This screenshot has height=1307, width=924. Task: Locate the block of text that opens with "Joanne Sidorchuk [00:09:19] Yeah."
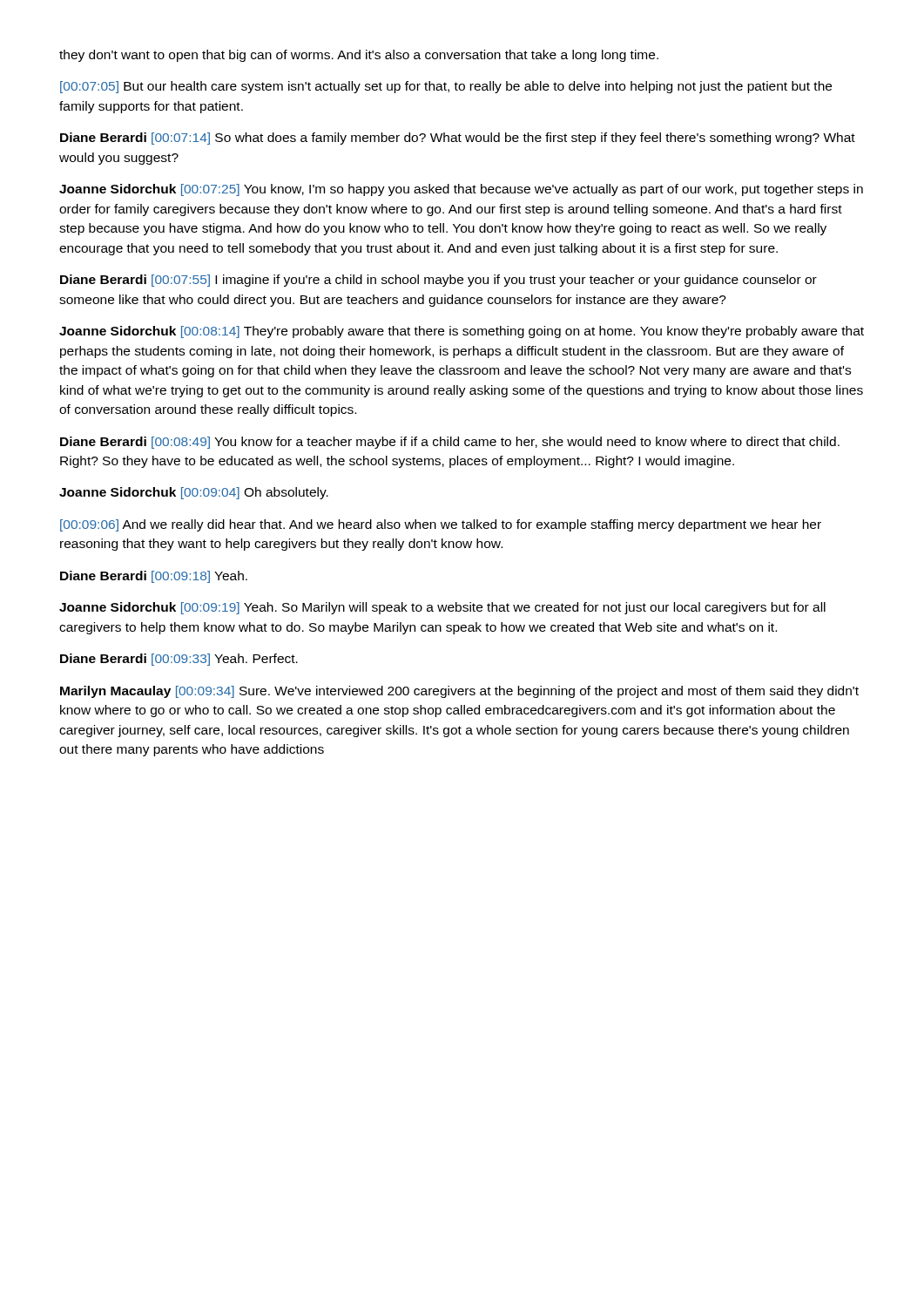click(x=443, y=617)
